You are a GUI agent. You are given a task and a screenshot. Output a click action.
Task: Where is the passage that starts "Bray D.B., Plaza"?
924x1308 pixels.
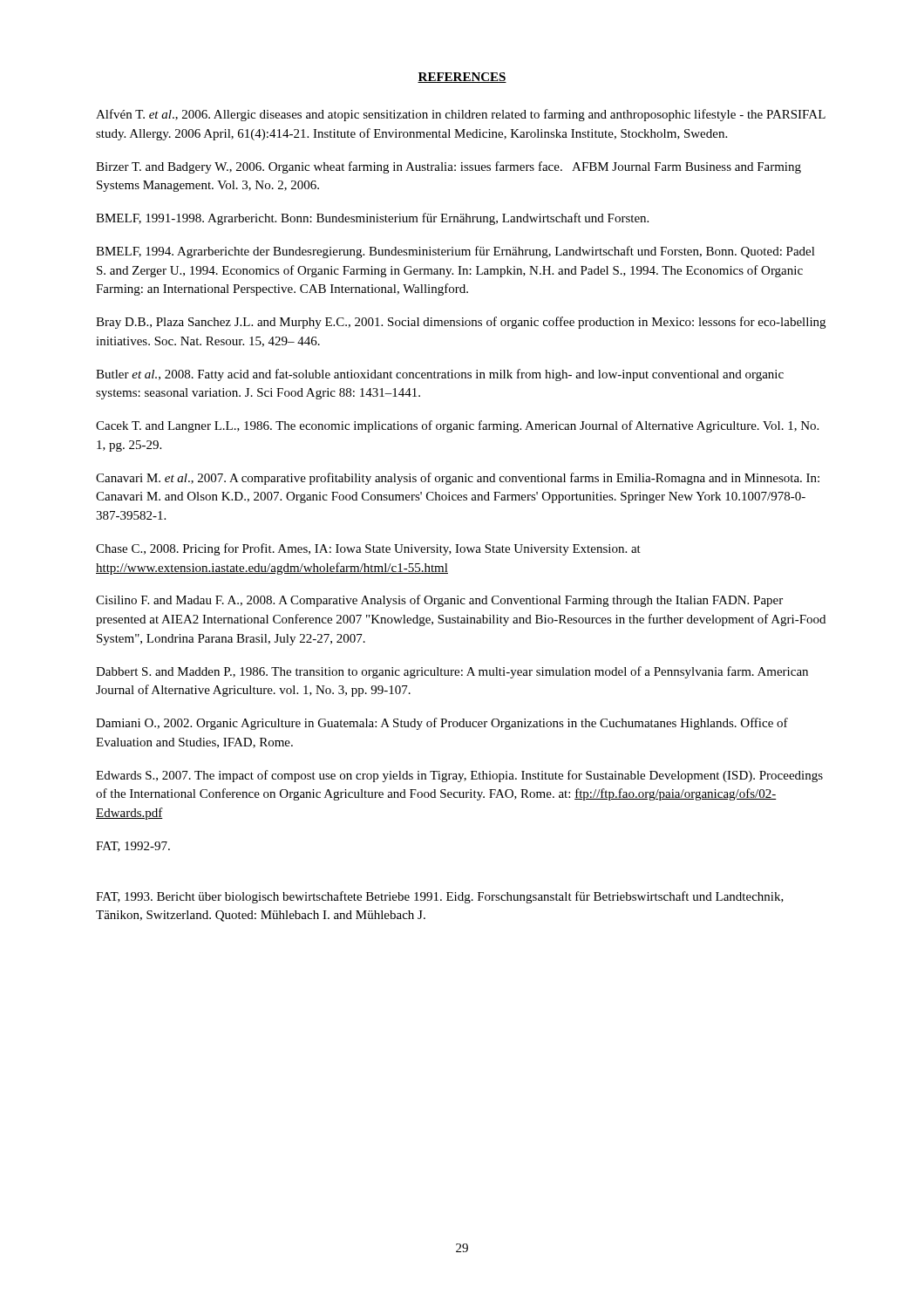pyautogui.click(x=461, y=331)
